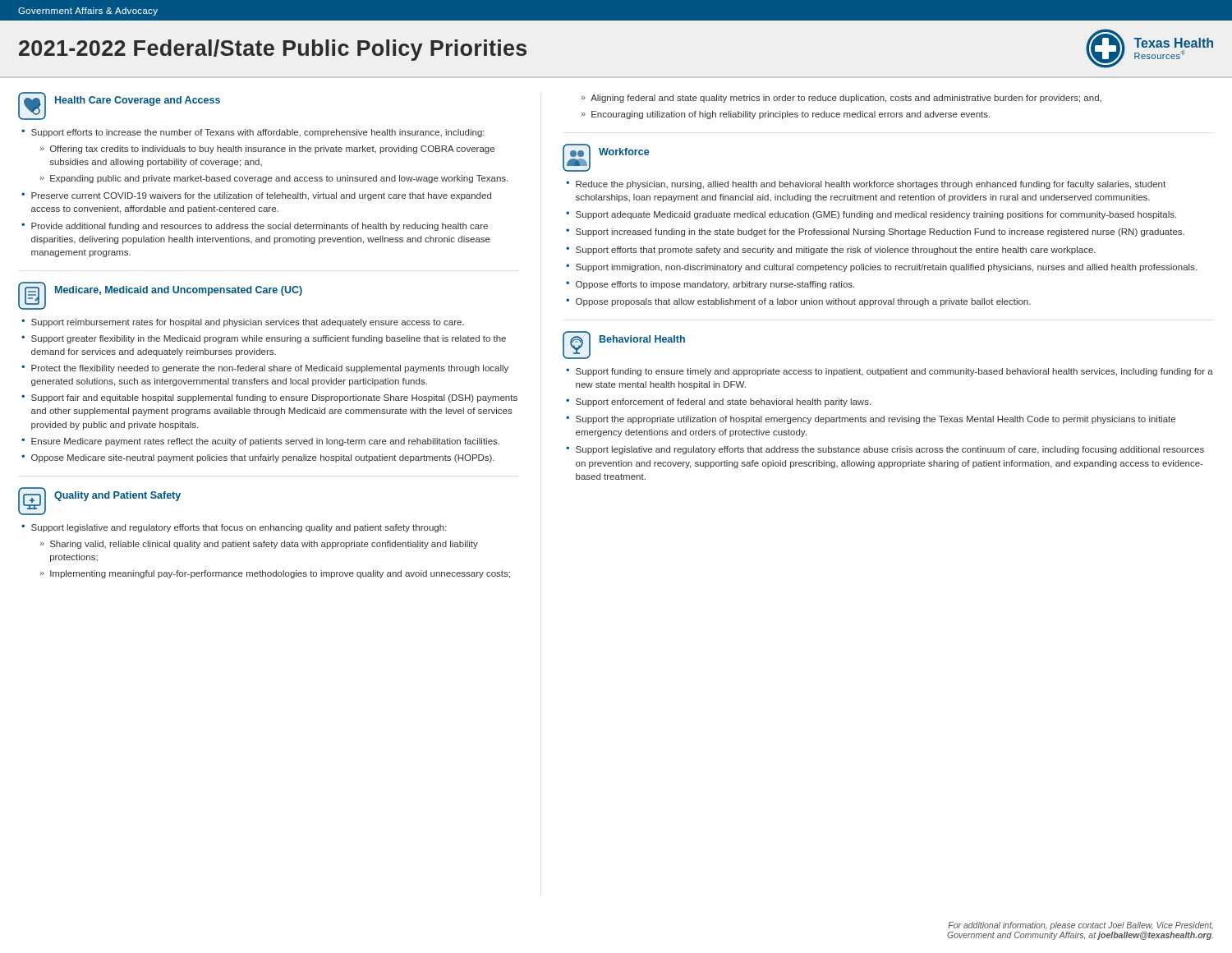Navigate to the element starting "• Oppose Medicare"
The image size is (1232, 953).
258,457
